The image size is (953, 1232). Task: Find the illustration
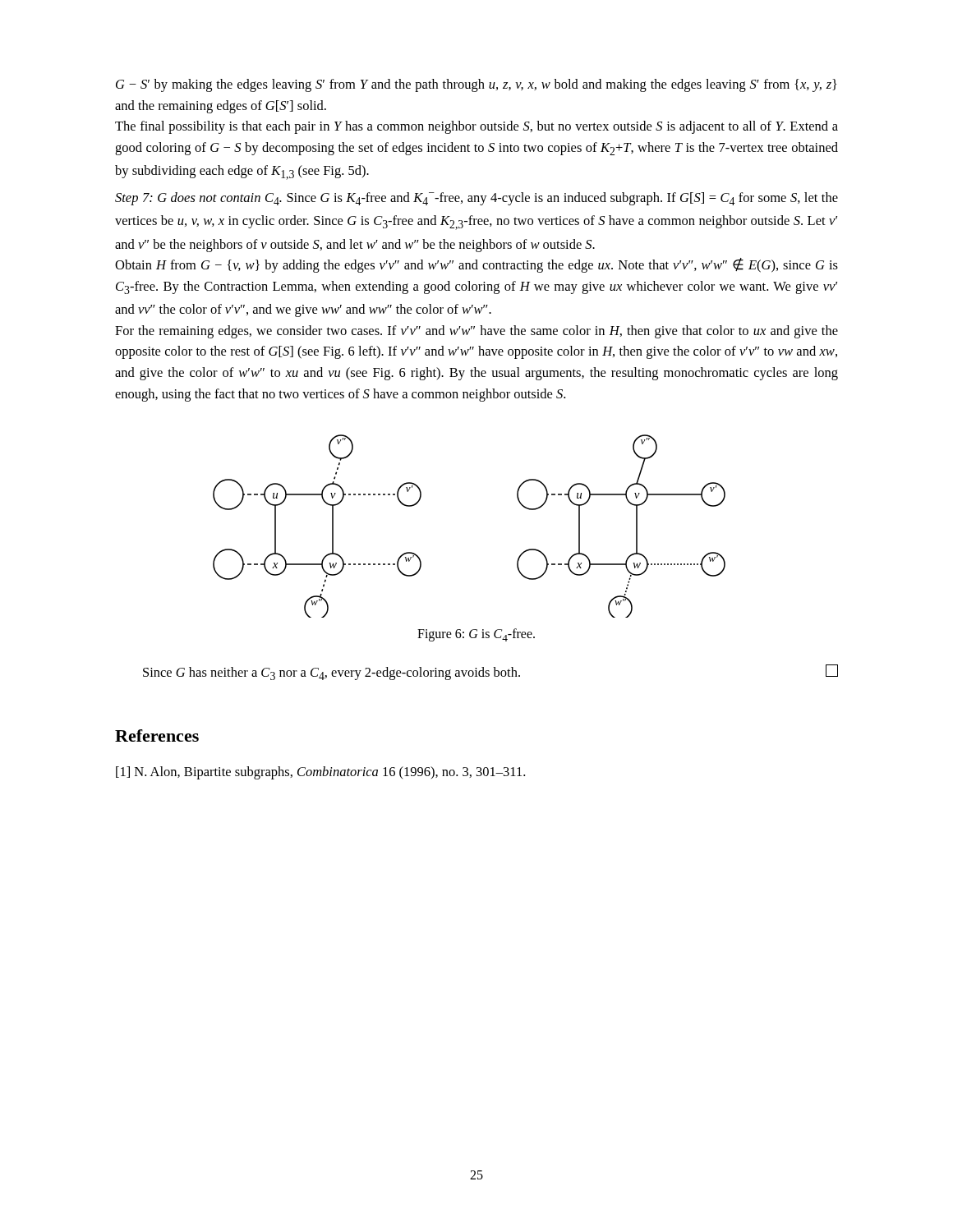pos(476,523)
